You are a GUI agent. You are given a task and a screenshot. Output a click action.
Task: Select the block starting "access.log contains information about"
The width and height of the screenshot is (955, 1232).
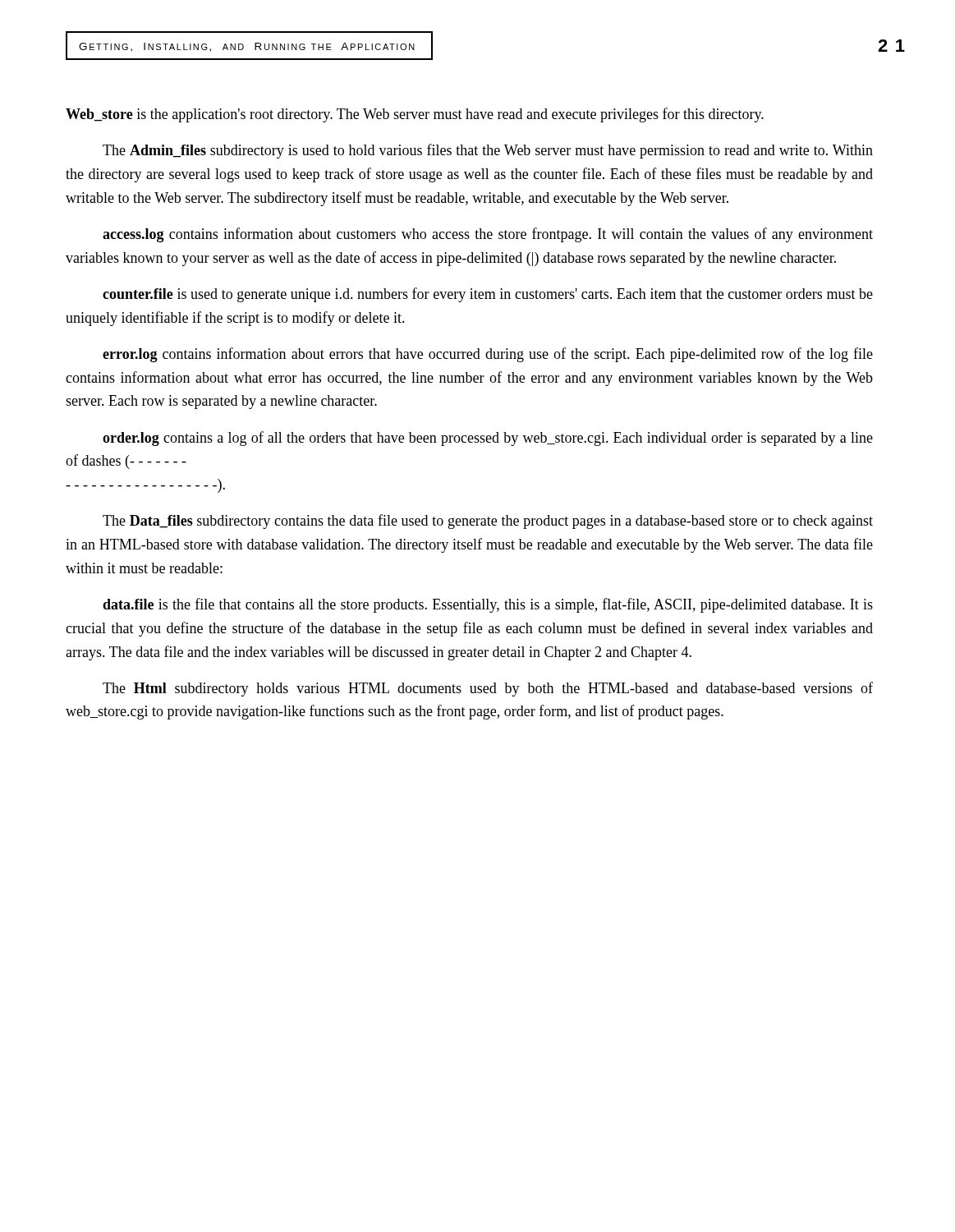[x=469, y=246]
